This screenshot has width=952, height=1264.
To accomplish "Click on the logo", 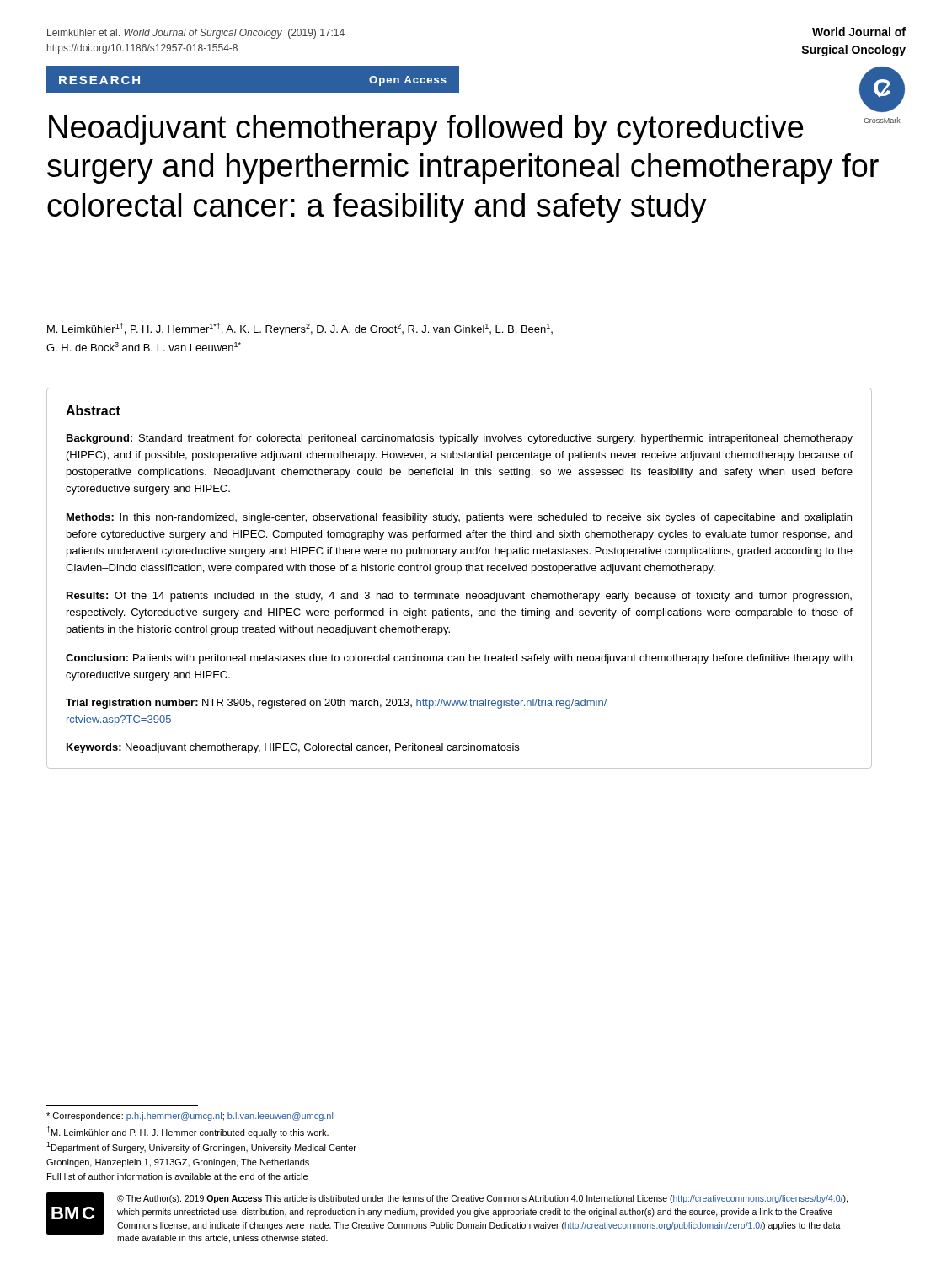I will [882, 89].
